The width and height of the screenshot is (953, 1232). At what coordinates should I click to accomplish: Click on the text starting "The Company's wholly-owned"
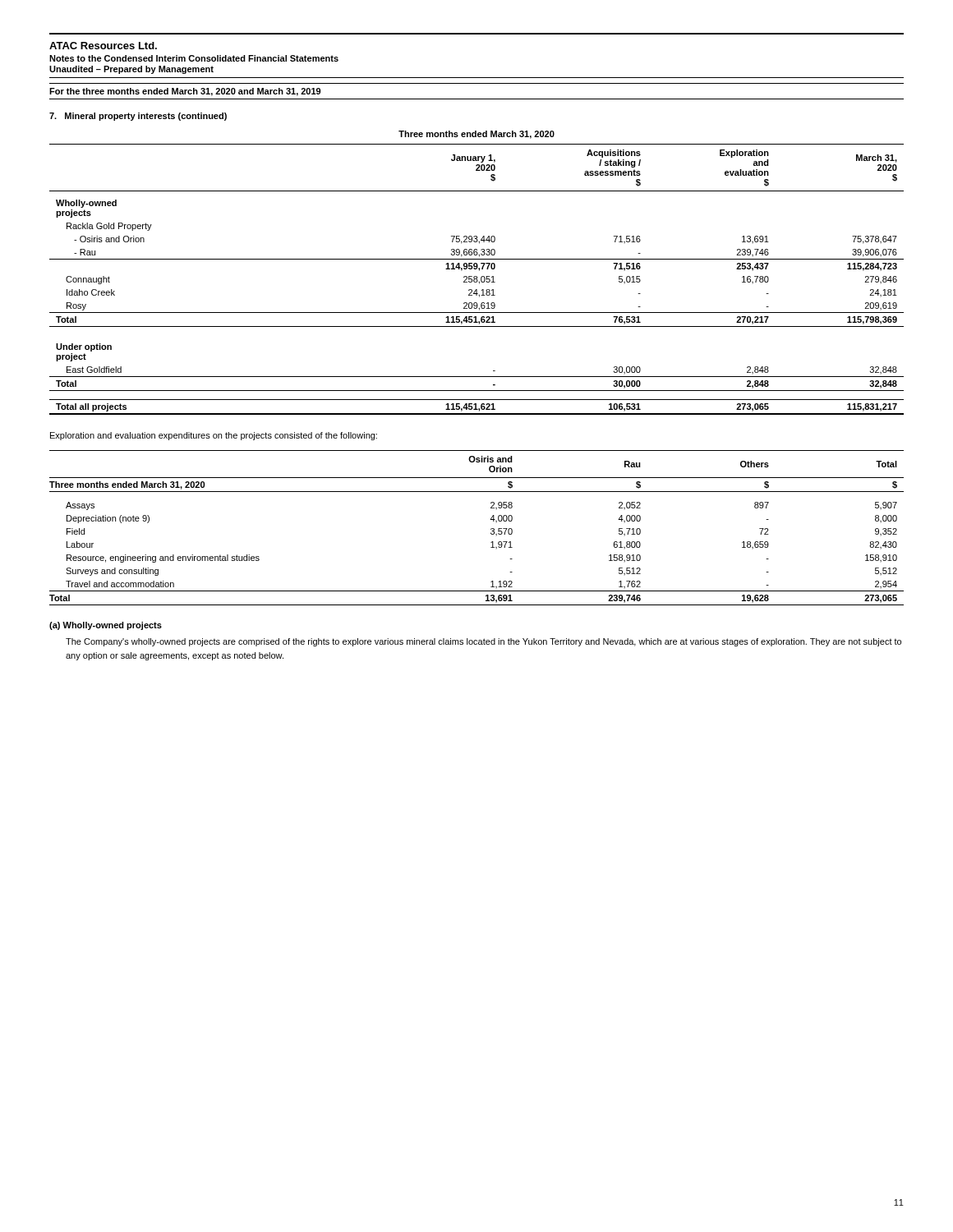484,649
